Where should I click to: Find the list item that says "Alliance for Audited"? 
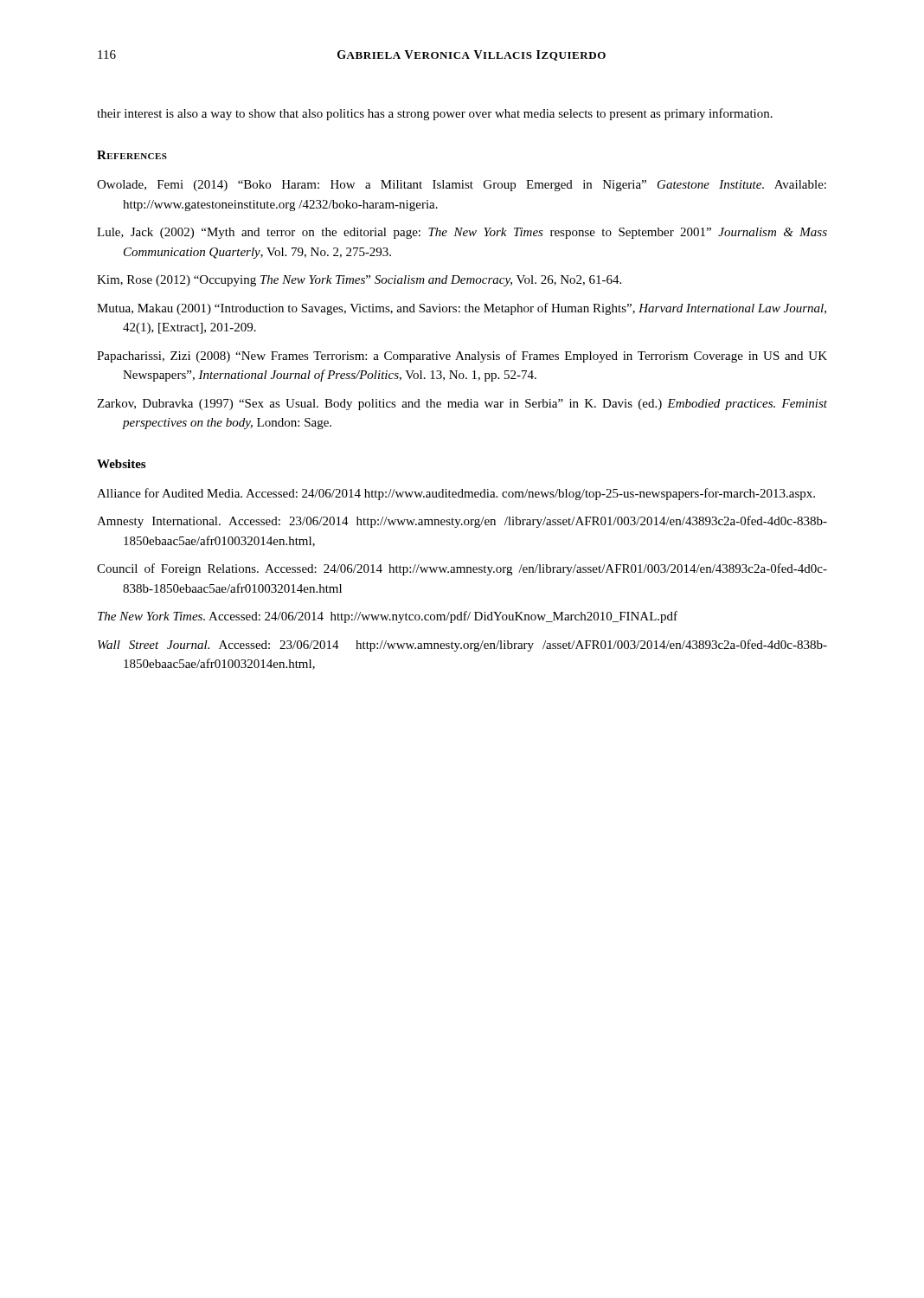pyautogui.click(x=456, y=493)
